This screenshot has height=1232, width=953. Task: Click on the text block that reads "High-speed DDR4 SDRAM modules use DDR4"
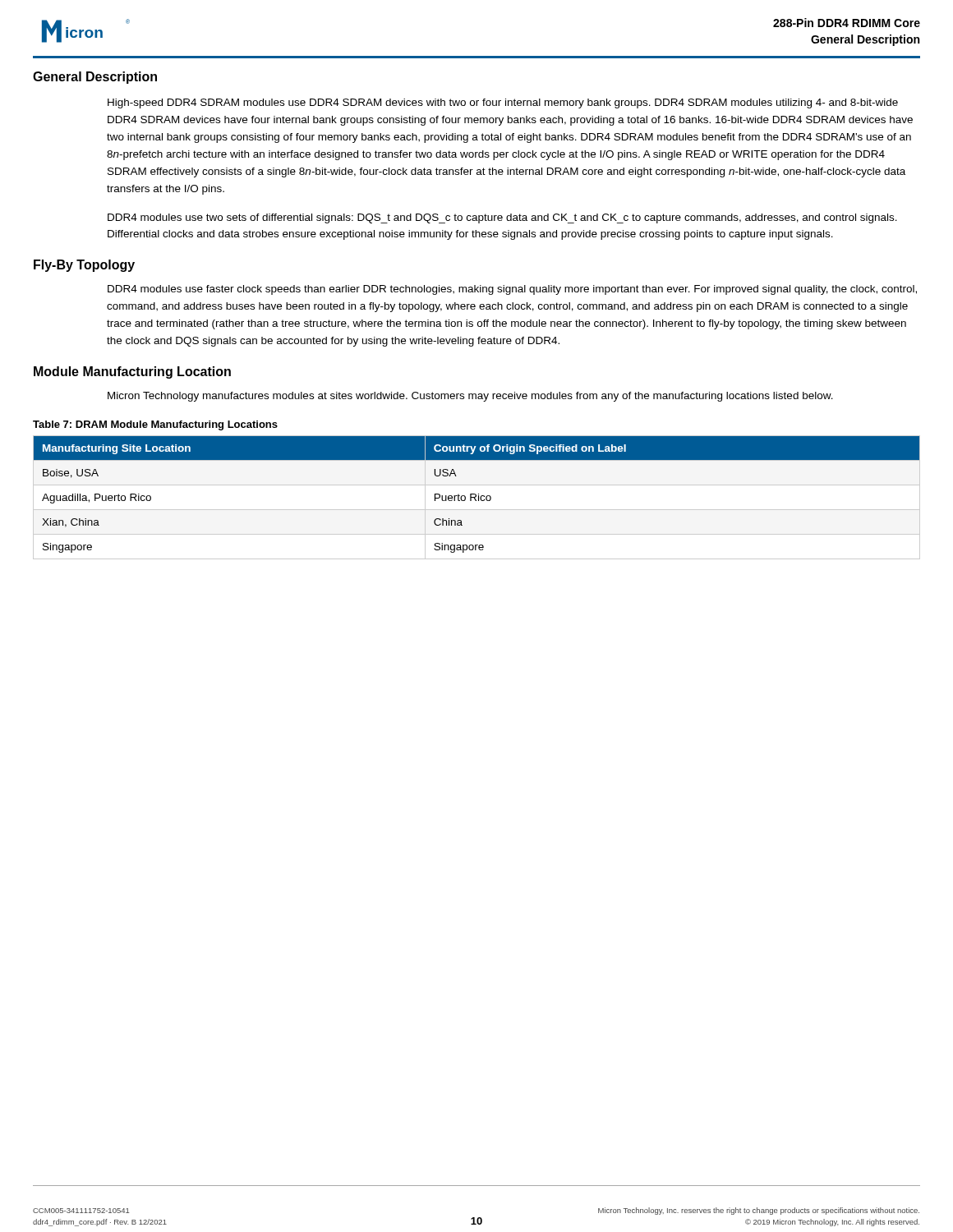(x=510, y=145)
